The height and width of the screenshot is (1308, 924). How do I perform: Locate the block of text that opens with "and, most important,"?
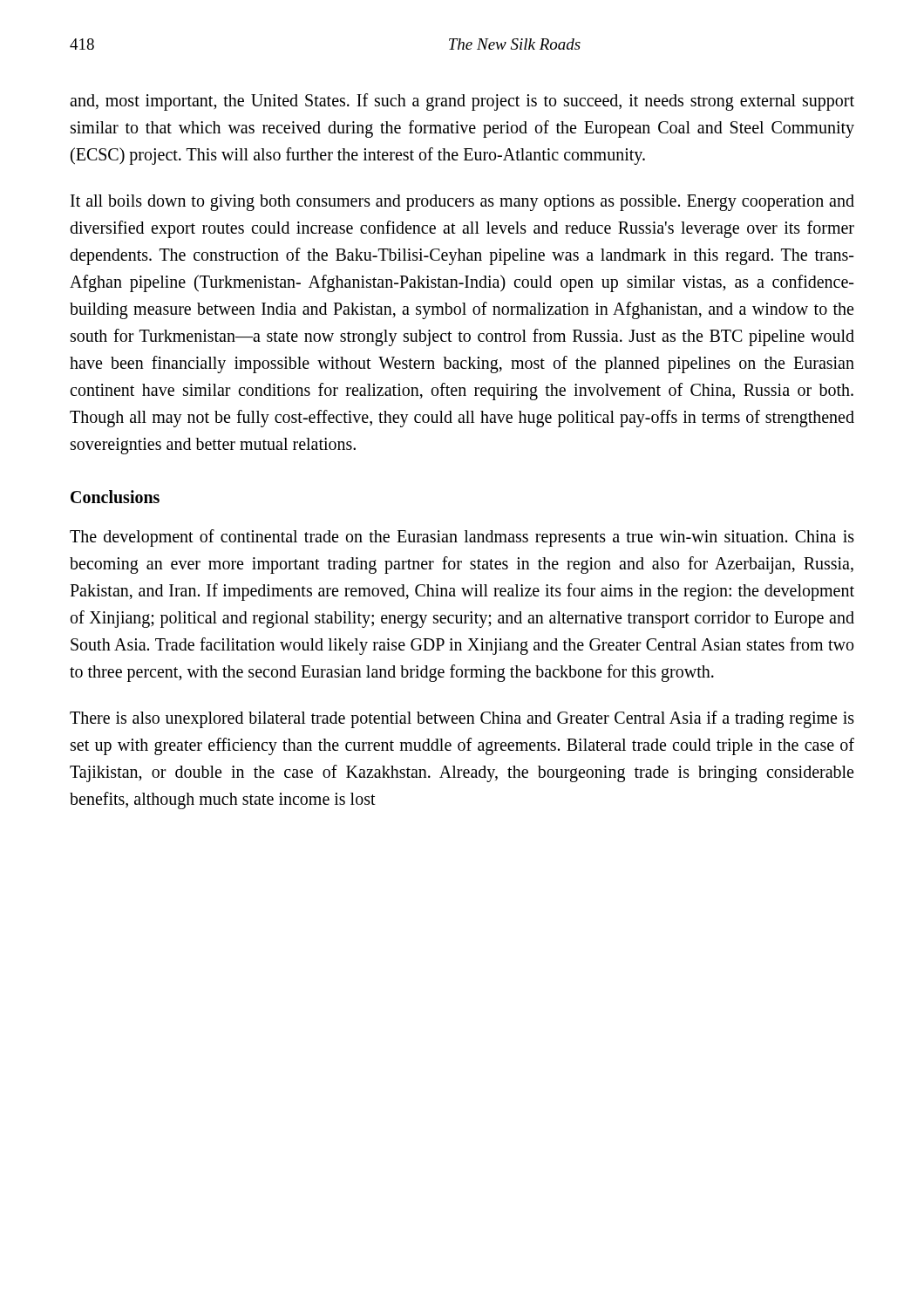pyautogui.click(x=462, y=127)
